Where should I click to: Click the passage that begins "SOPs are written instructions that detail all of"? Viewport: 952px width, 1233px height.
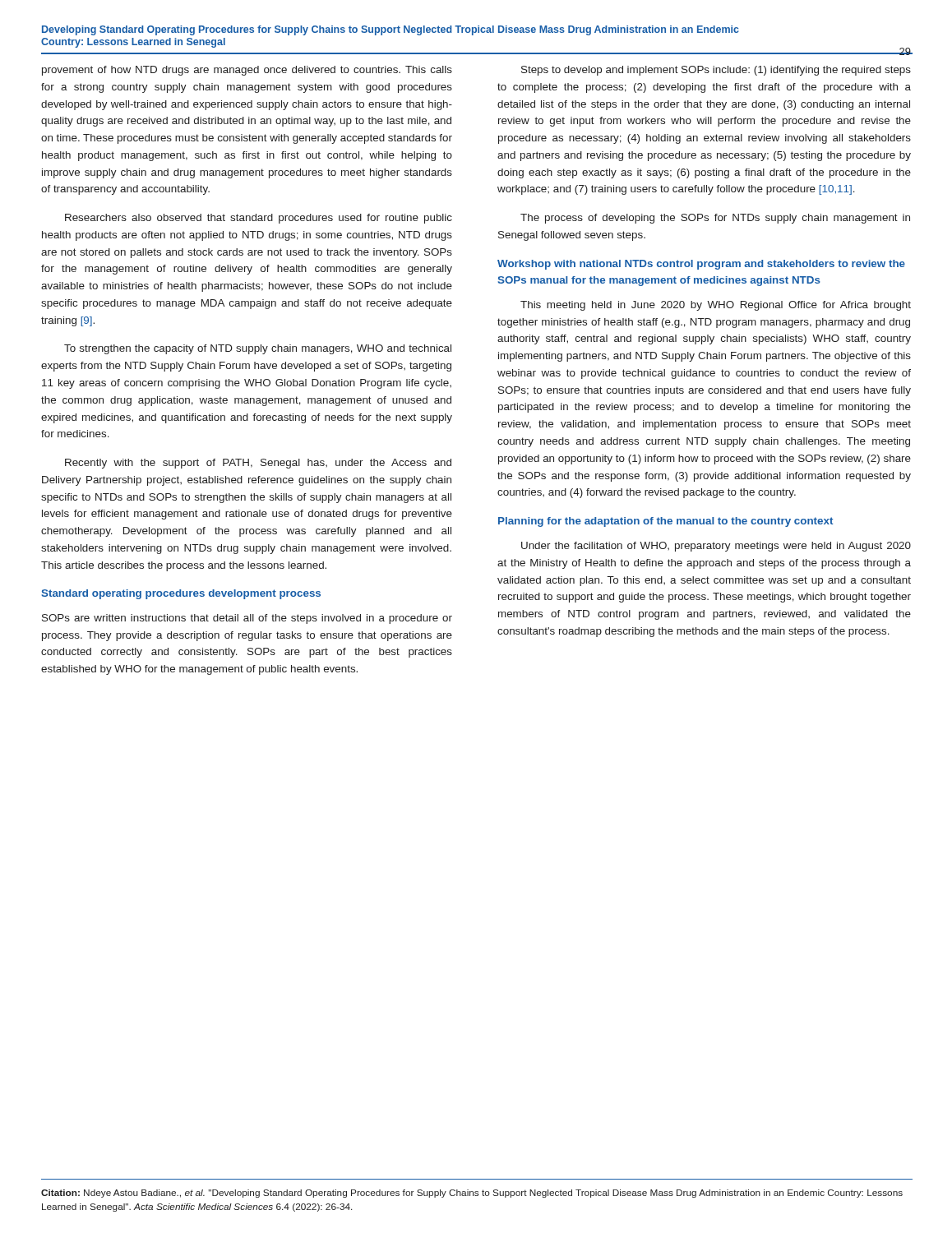[247, 644]
